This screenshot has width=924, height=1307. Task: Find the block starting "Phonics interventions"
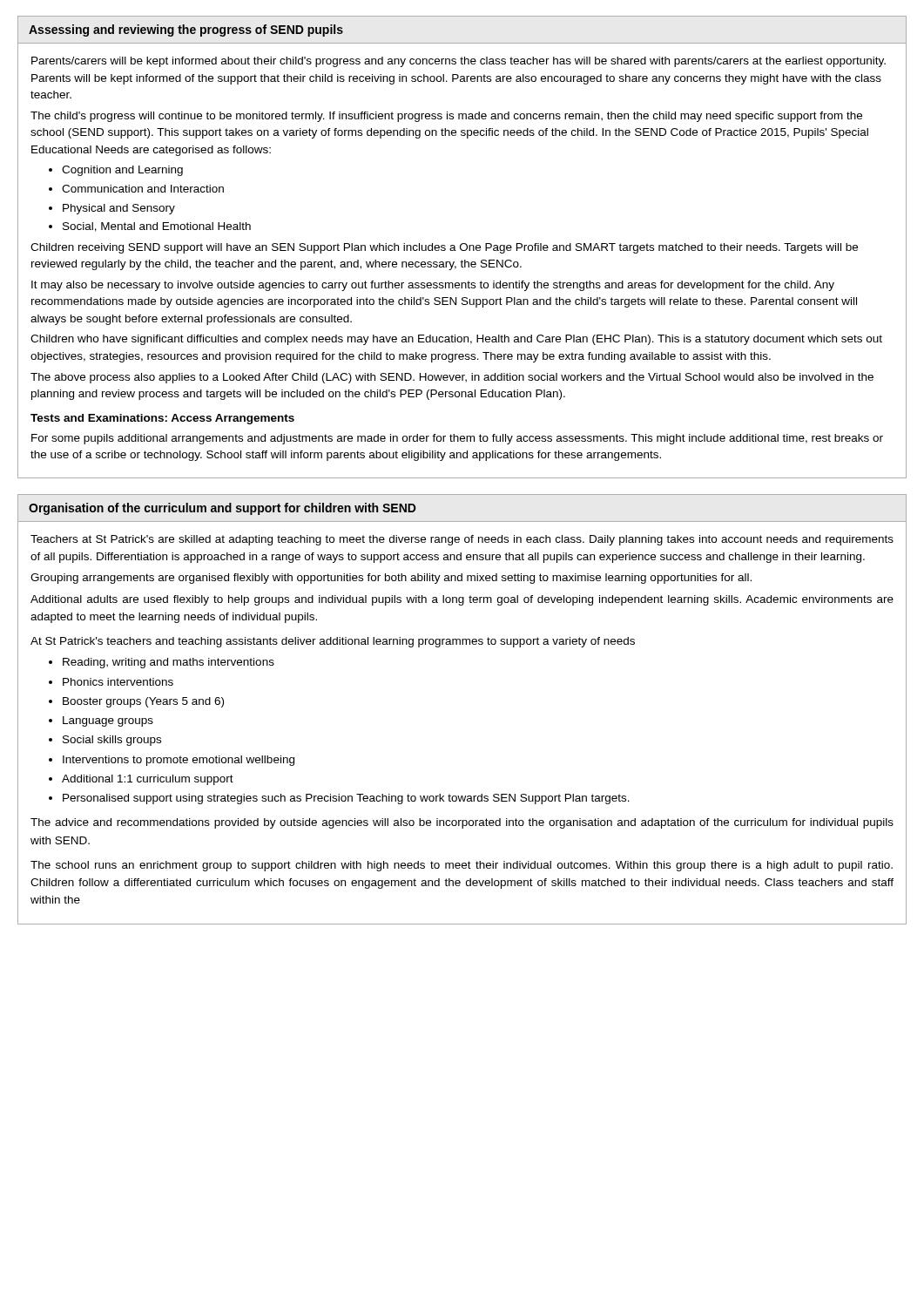click(x=118, y=681)
